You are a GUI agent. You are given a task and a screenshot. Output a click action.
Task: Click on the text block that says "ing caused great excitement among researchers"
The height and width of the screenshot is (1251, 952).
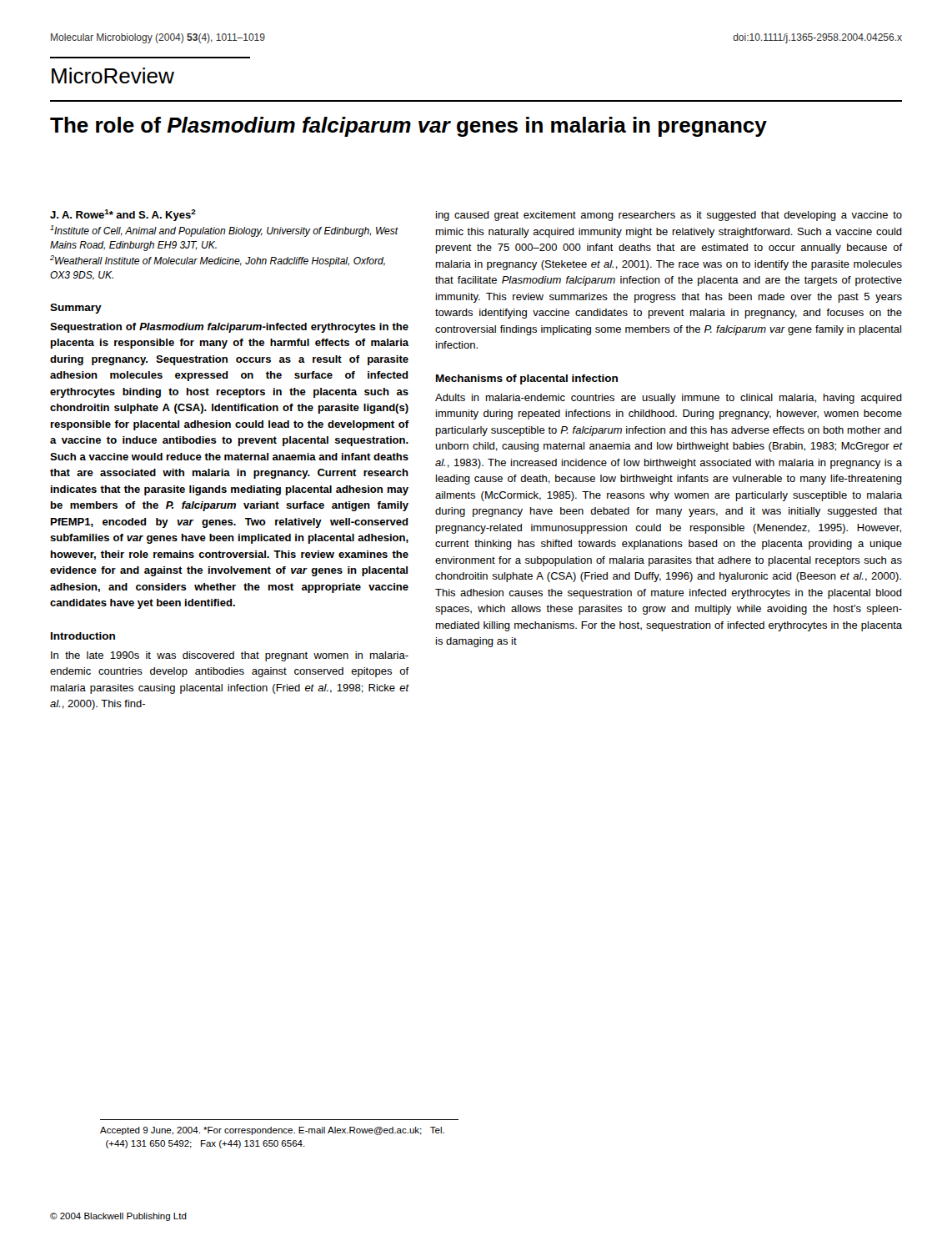point(669,280)
